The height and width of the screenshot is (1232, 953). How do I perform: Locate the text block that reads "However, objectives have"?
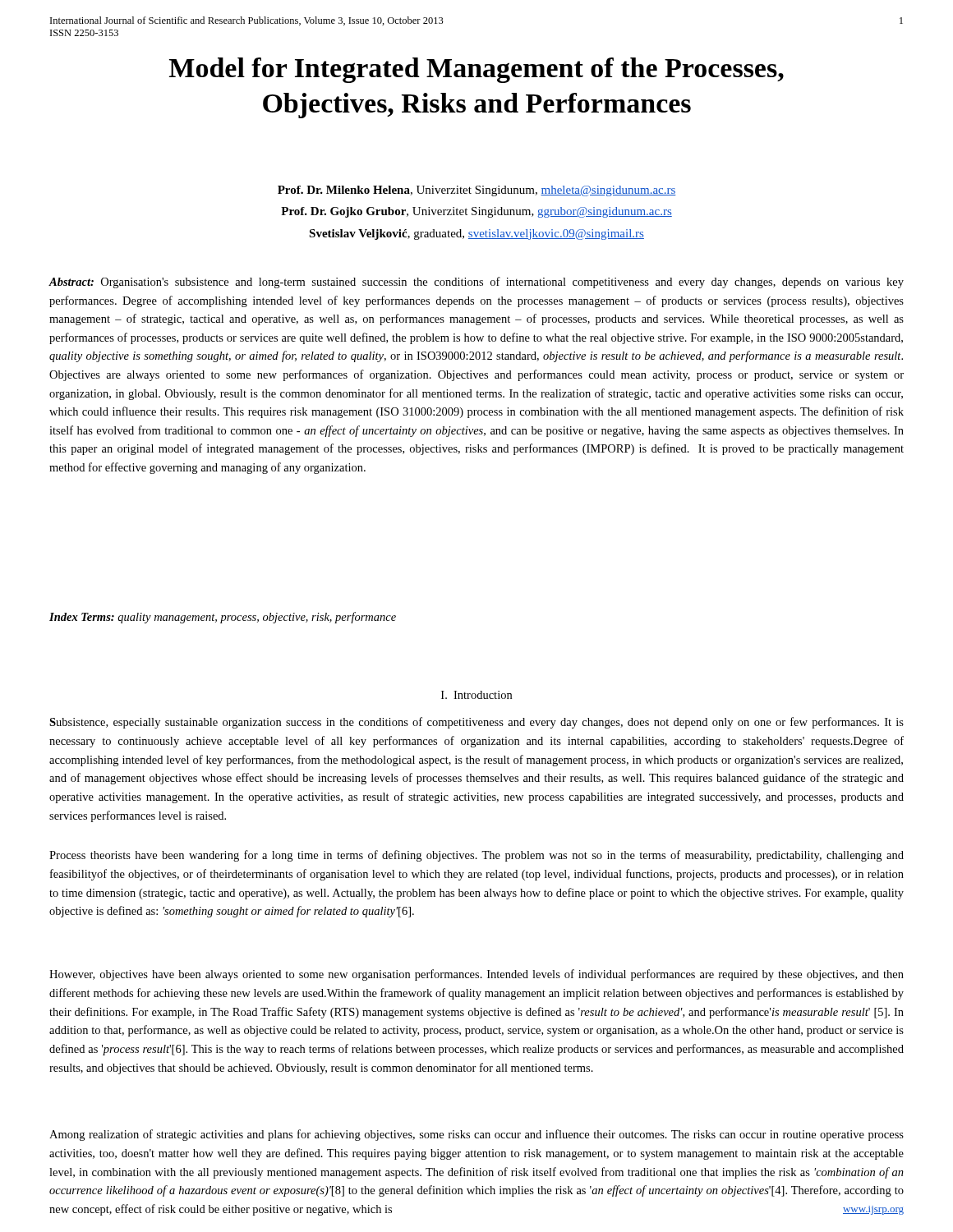(476, 1021)
